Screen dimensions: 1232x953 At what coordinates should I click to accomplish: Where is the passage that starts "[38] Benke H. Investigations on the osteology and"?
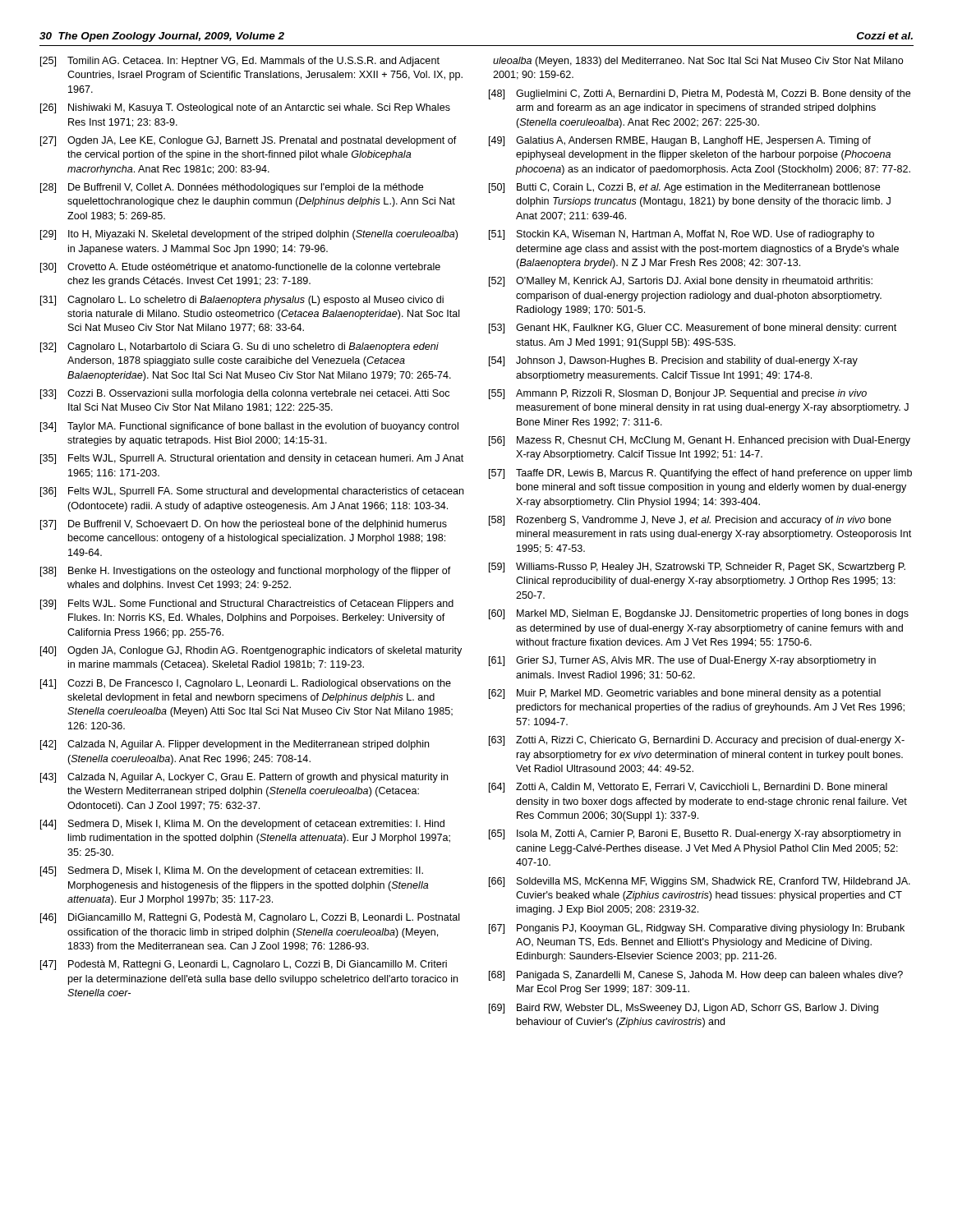pos(252,579)
